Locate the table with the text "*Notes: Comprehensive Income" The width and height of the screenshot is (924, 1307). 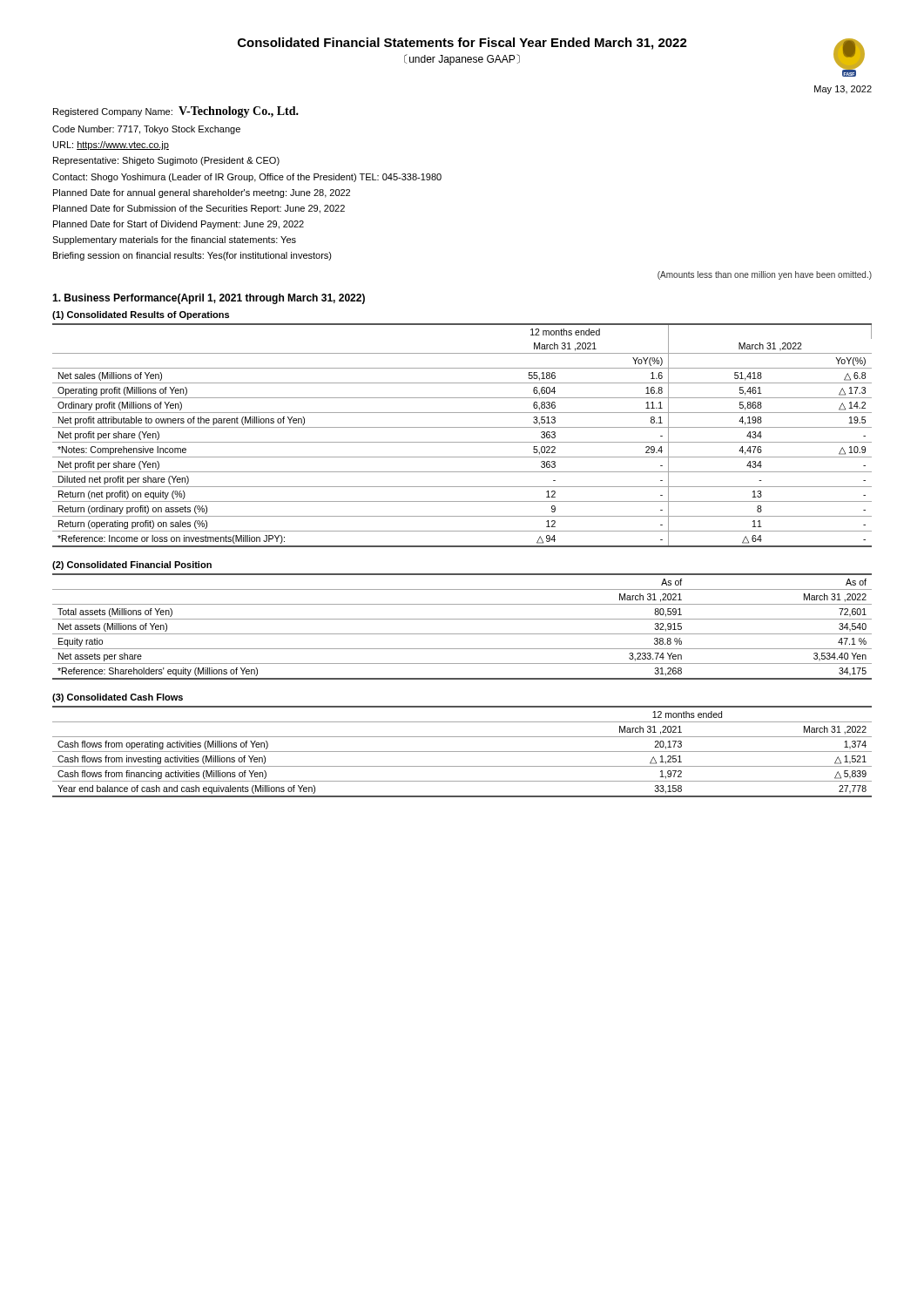[x=462, y=436]
